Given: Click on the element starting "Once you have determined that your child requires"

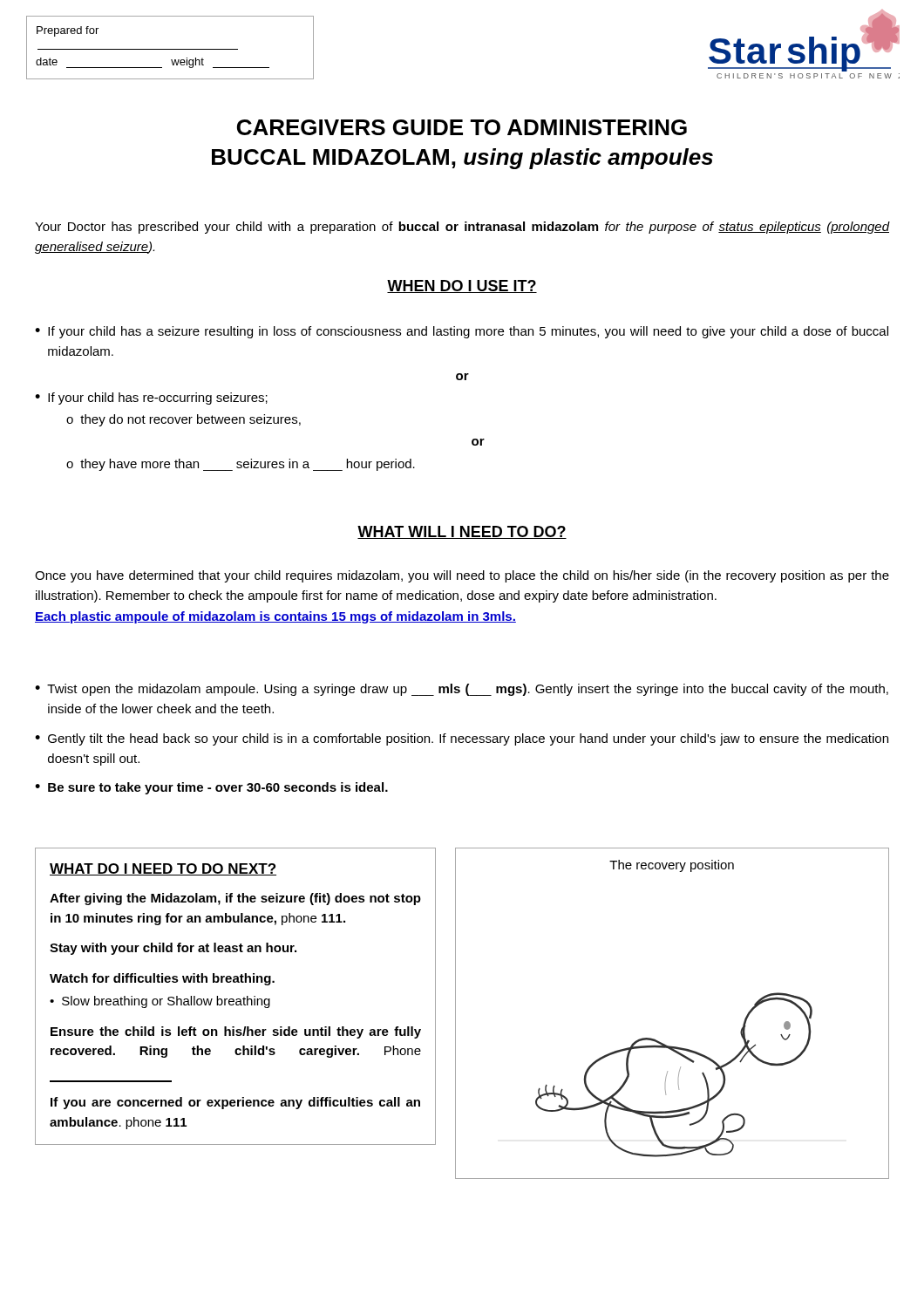Looking at the screenshot, I should click(462, 595).
